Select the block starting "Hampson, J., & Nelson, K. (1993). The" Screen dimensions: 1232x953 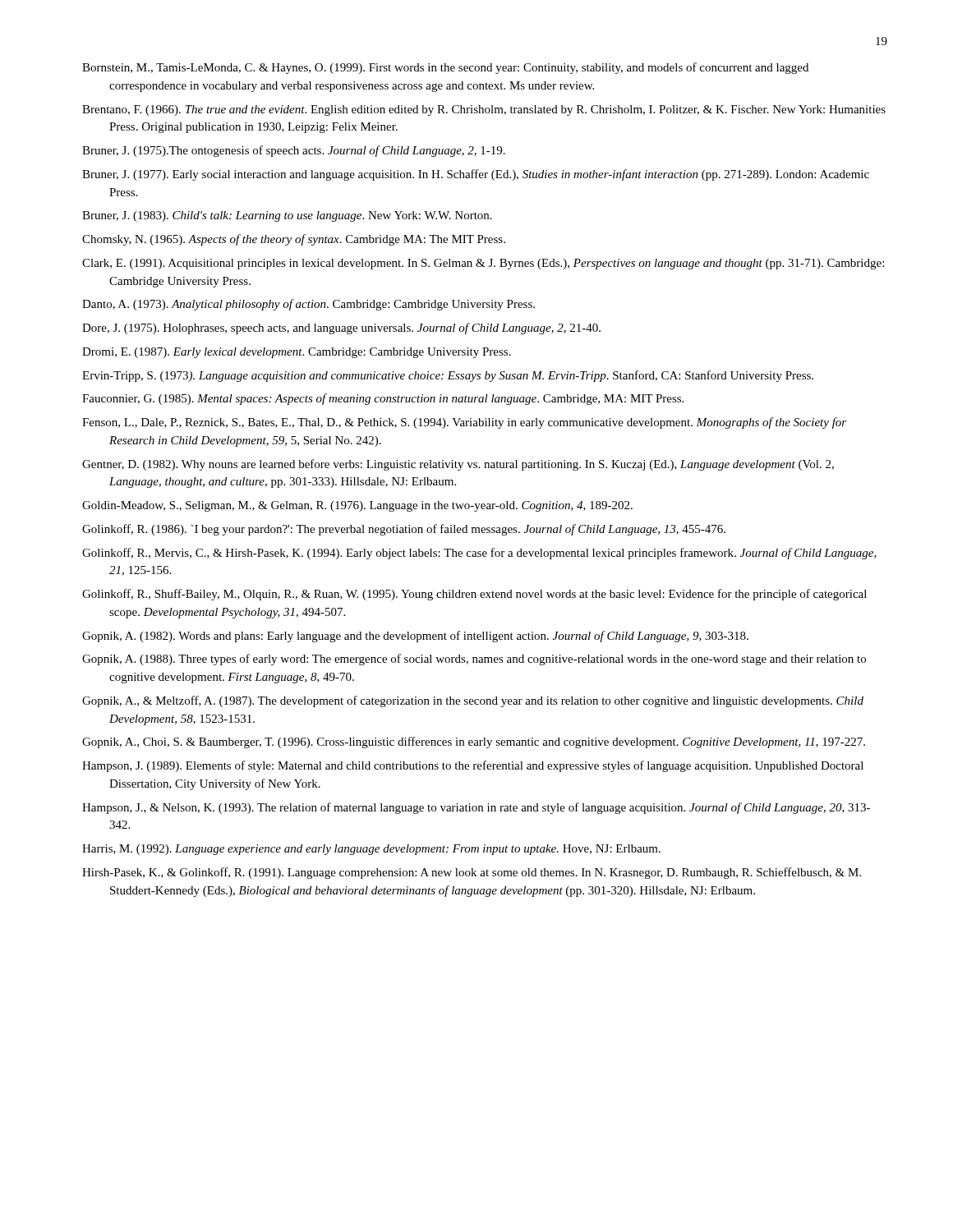coord(476,816)
